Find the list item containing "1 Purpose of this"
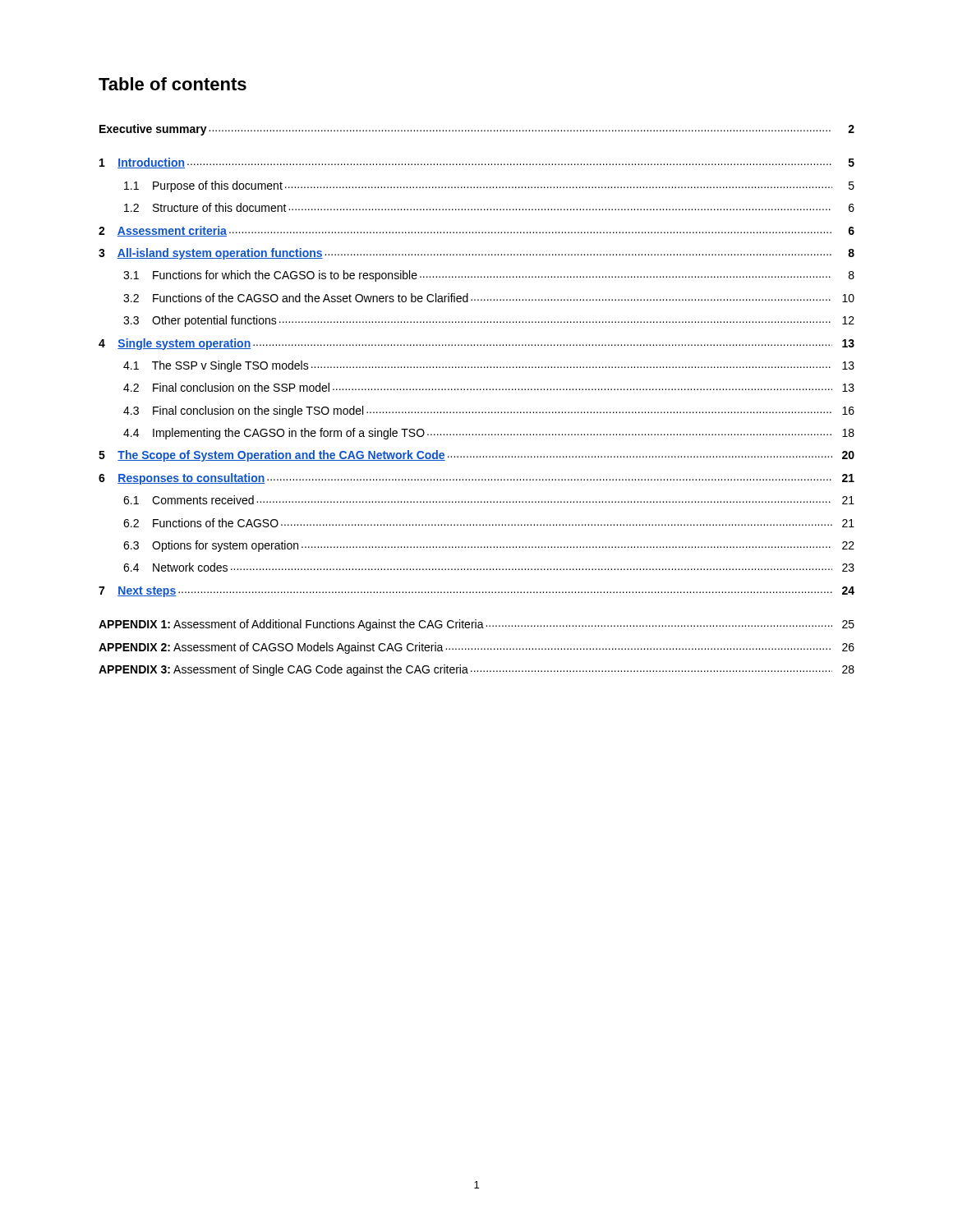Screen dimensions: 1232x953 tap(489, 186)
